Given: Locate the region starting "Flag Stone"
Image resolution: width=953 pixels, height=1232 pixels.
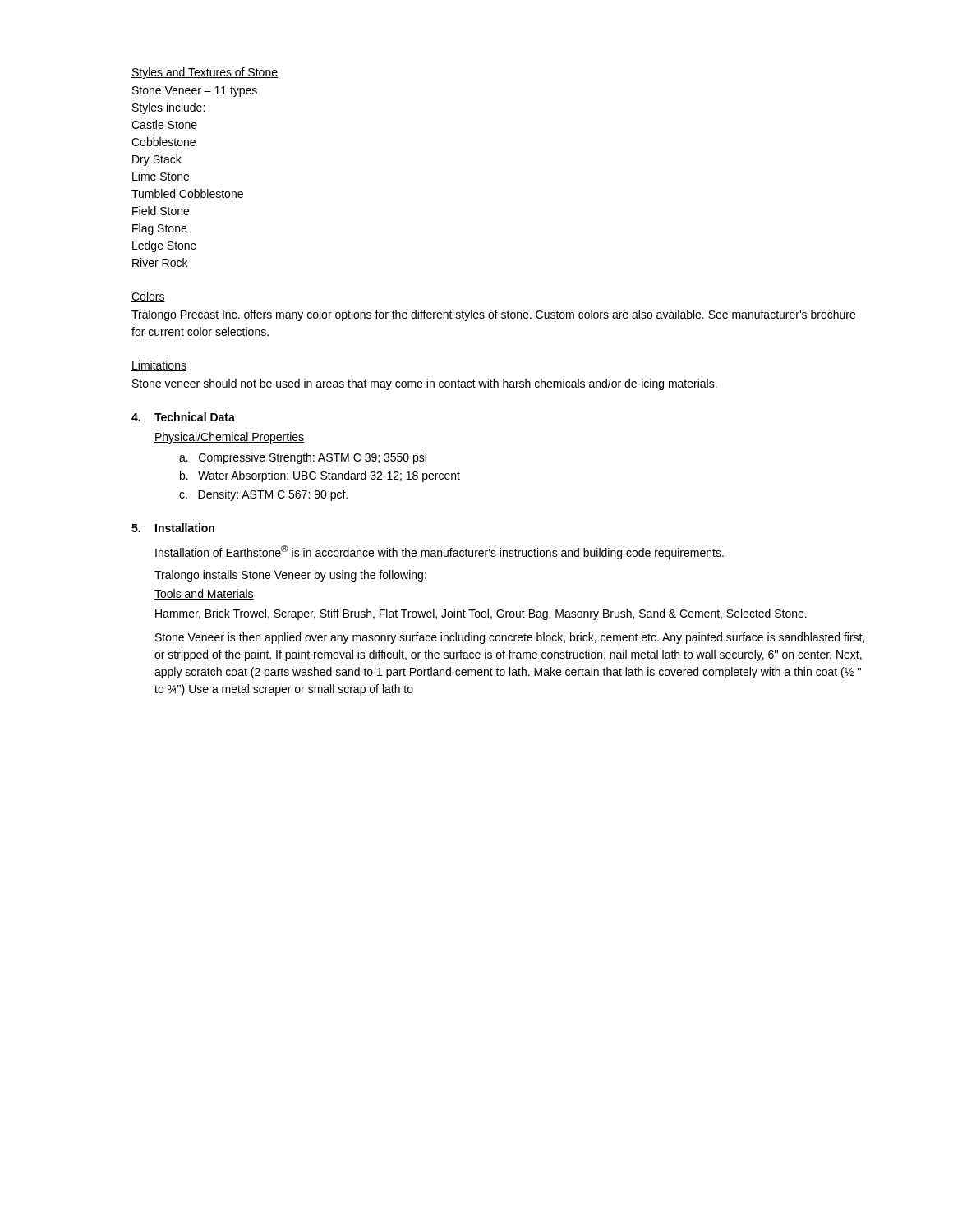Looking at the screenshot, I should click(x=159, y=228).
